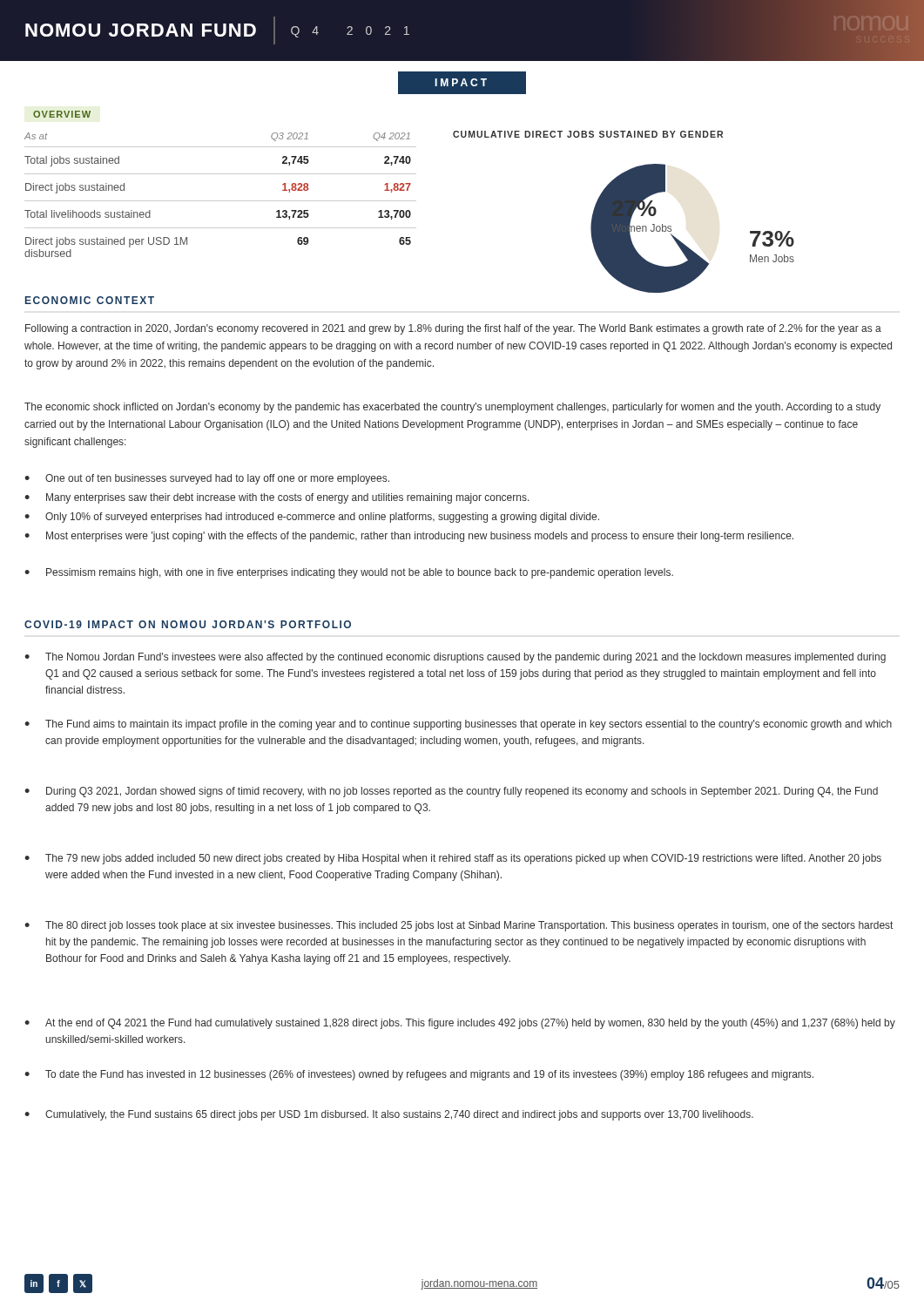The image size is (924, 1307).
Task: Find the list item that reads "• Cumulatively, the Fund sustains 65"
Action: (x=389, y=1115)
